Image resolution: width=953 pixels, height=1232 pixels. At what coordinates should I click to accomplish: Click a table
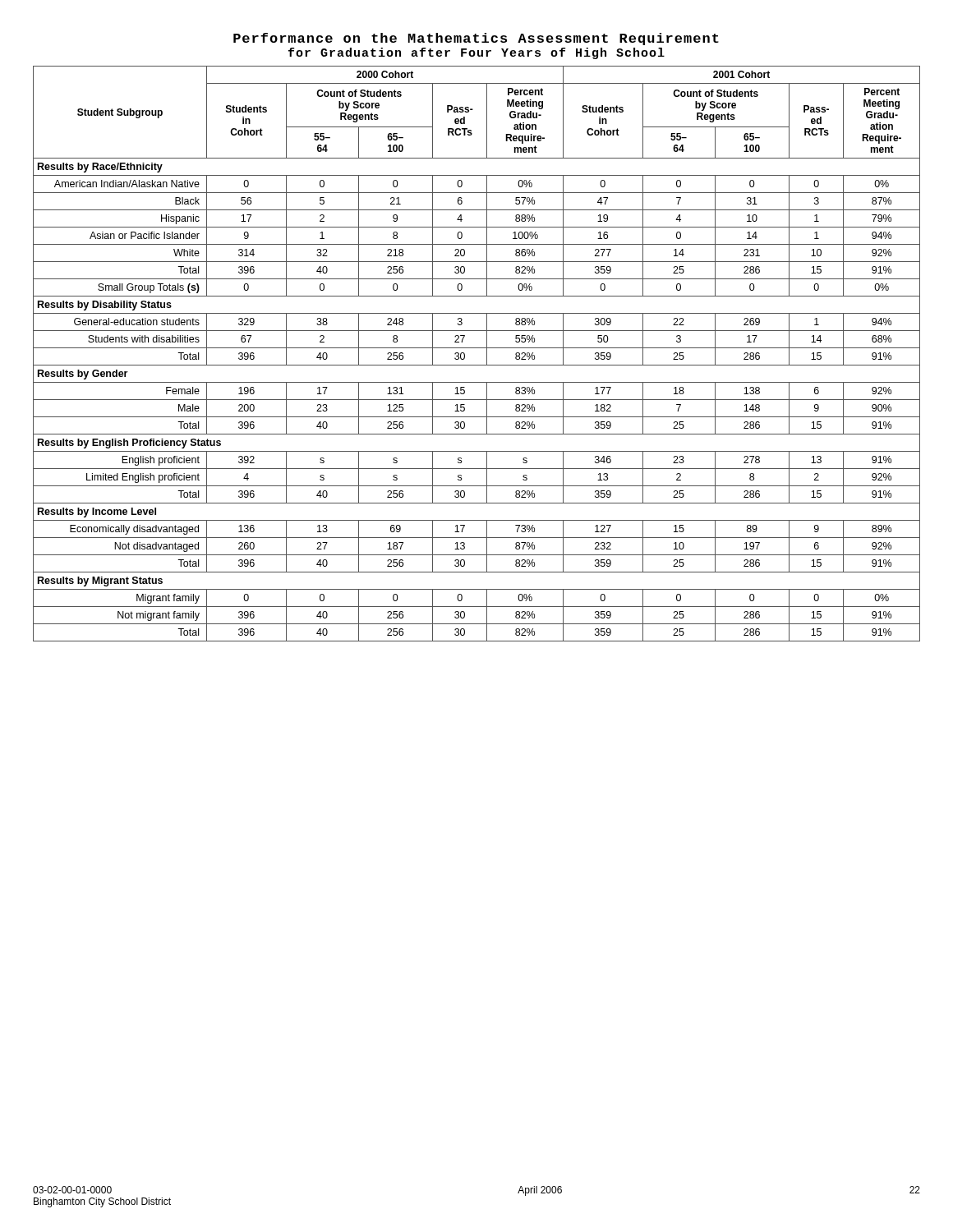click(476, 354)
